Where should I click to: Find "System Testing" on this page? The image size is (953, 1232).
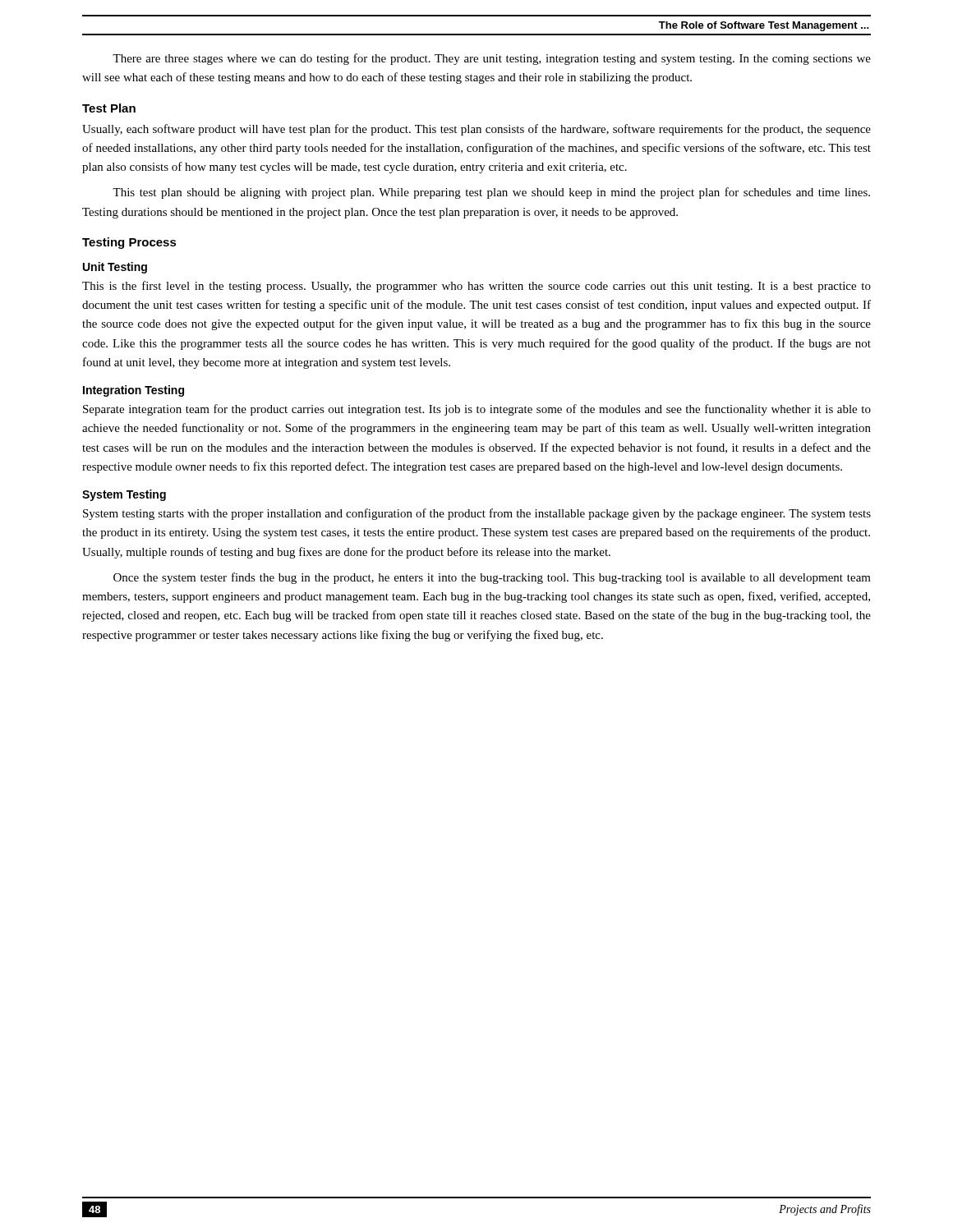[x=124, y=494]
